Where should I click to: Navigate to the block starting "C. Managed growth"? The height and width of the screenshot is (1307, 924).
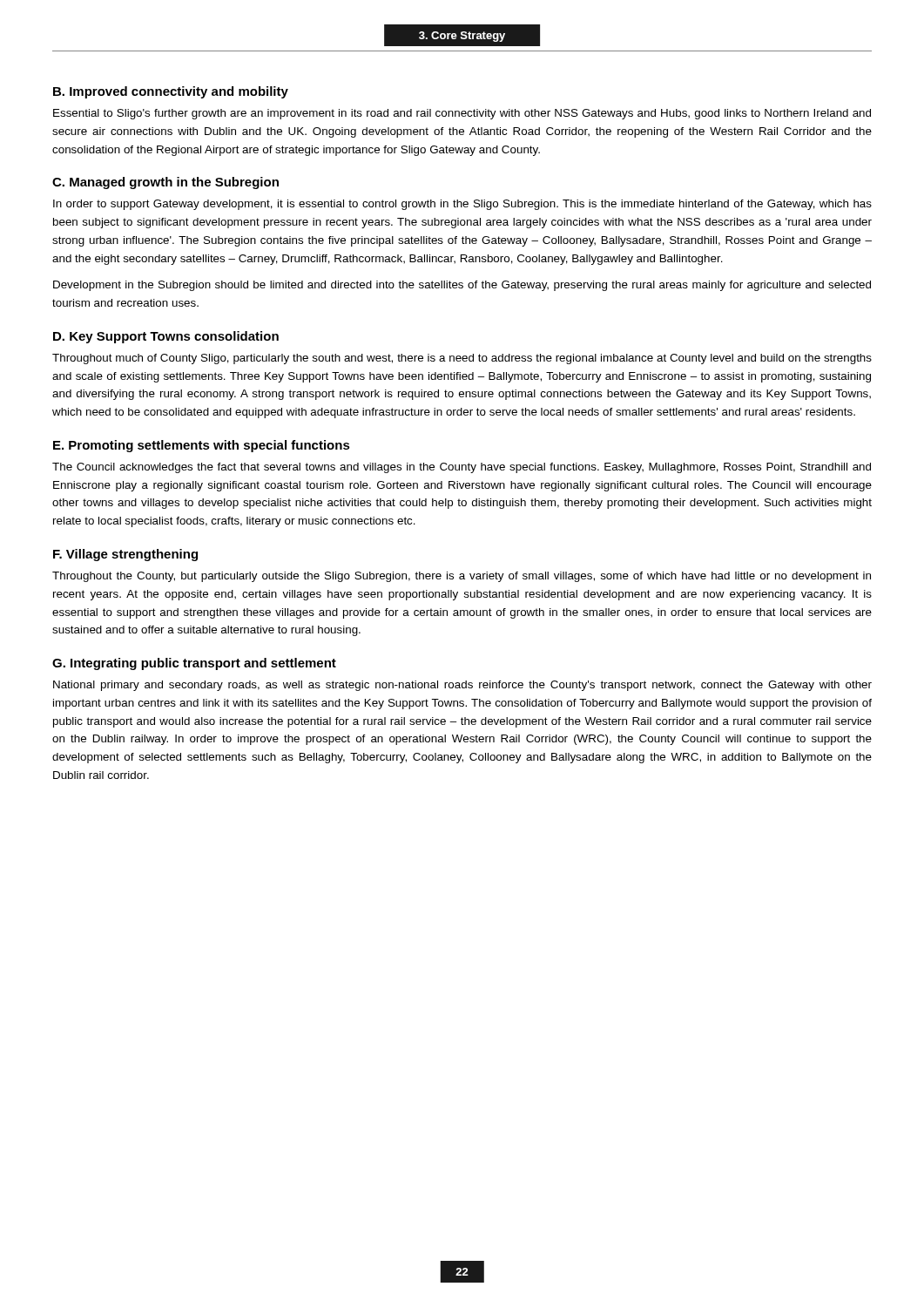pyautogui.click(x=166, y=182)
